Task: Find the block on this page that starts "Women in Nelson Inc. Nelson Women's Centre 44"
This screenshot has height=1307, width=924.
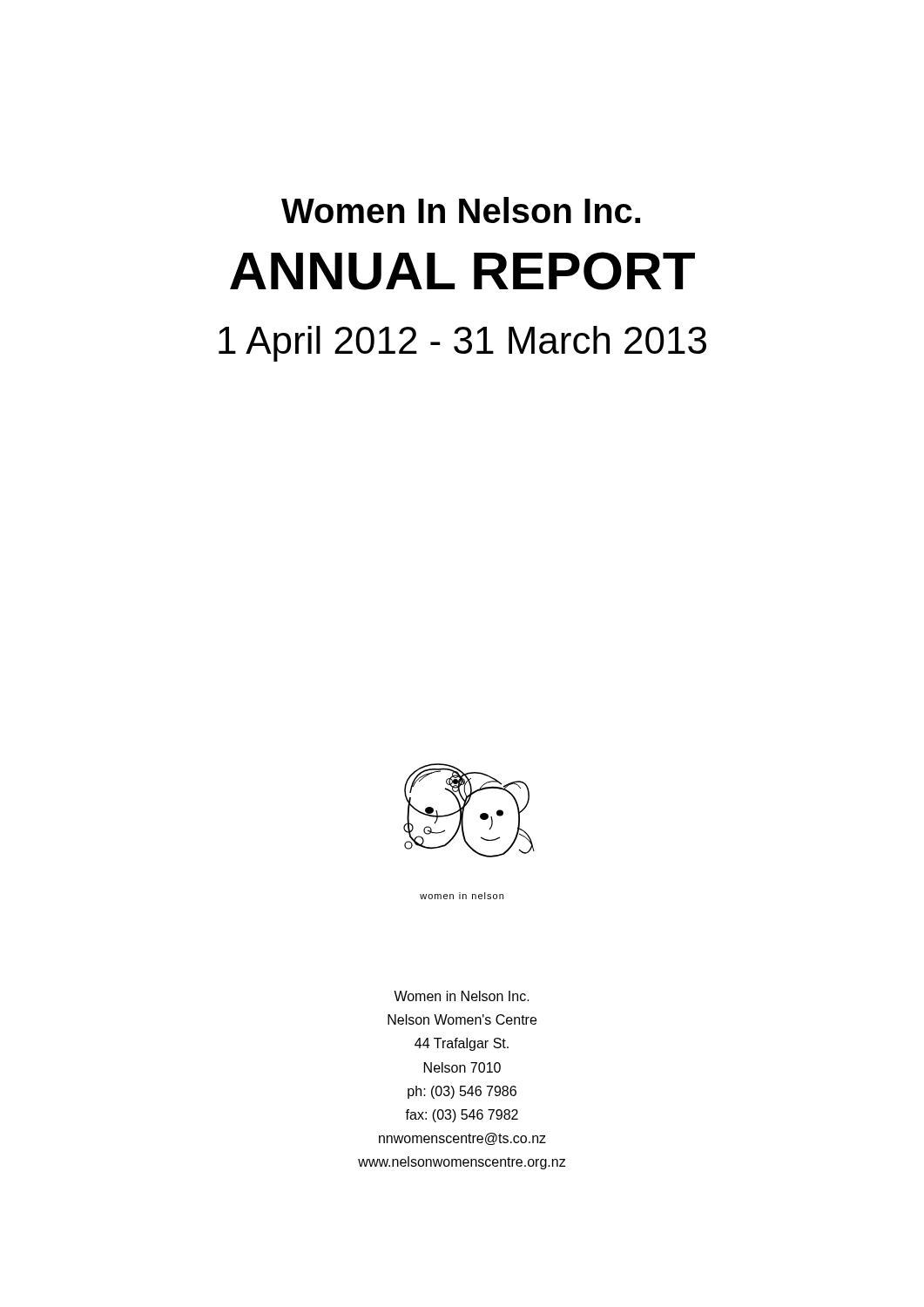Action: pos(462,1079)
